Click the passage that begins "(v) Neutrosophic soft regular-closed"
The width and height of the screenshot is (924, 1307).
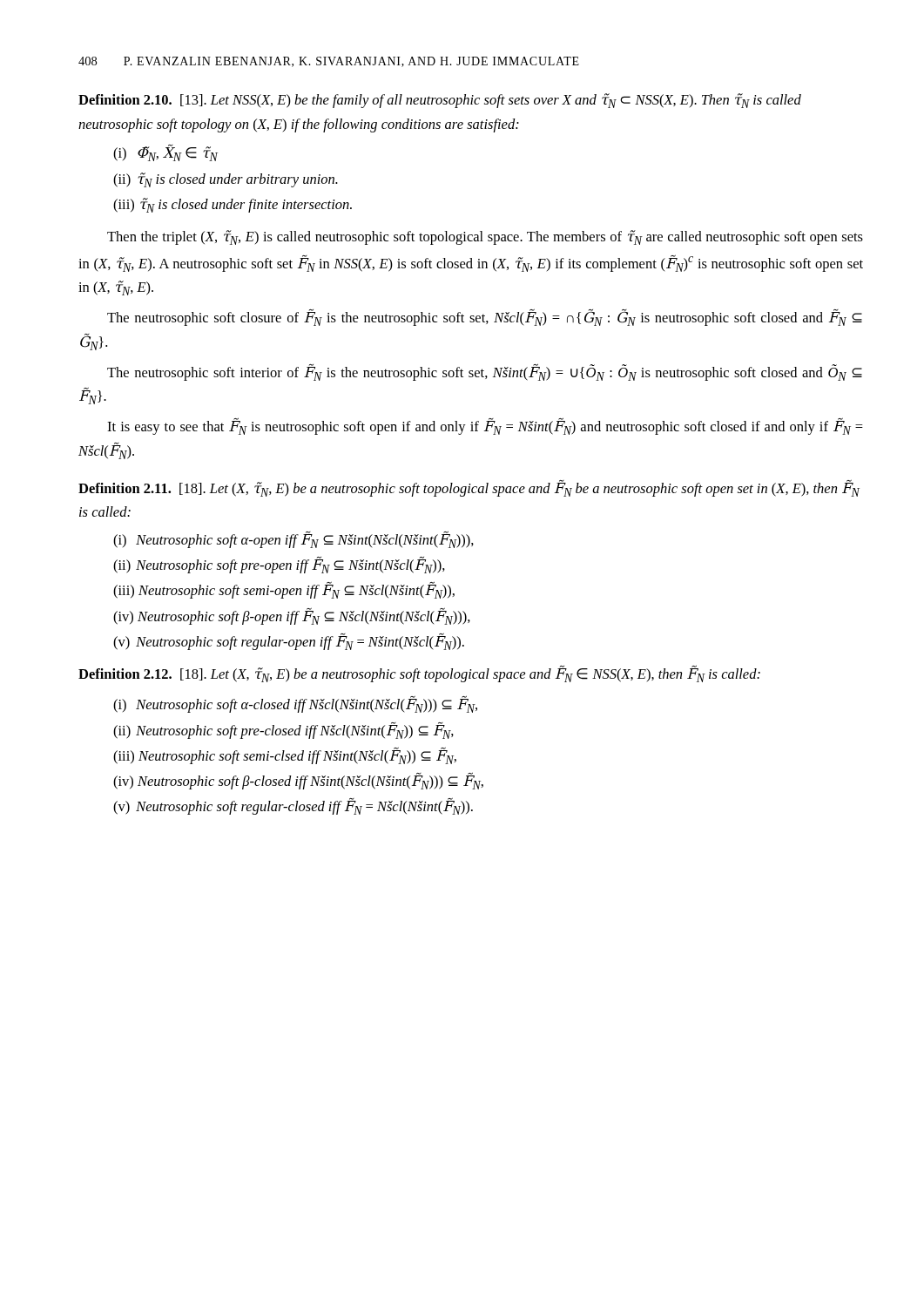293,807
